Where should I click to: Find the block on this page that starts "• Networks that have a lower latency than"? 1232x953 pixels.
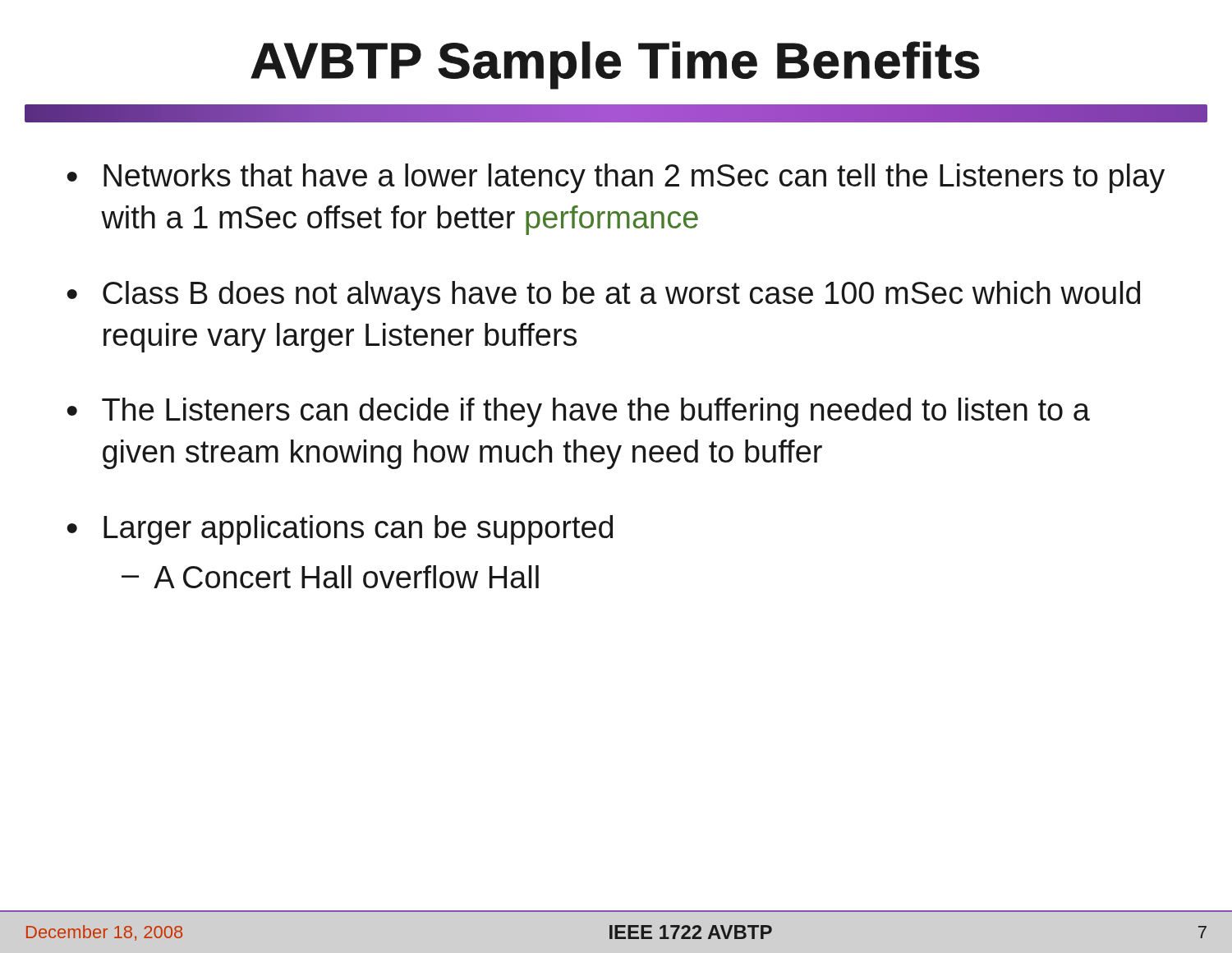coord(616,197)
